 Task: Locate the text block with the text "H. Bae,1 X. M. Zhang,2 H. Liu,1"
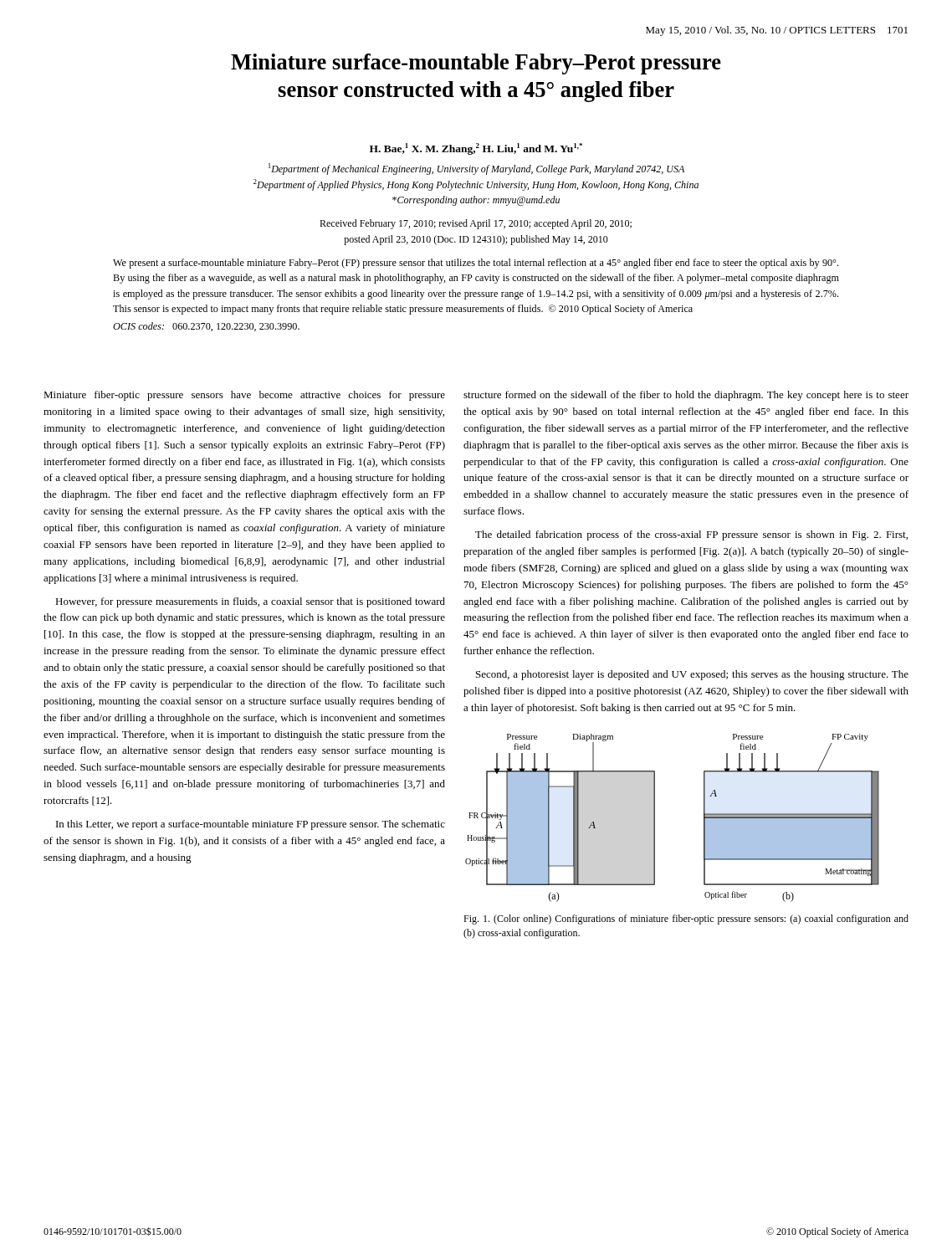(476, 147)
